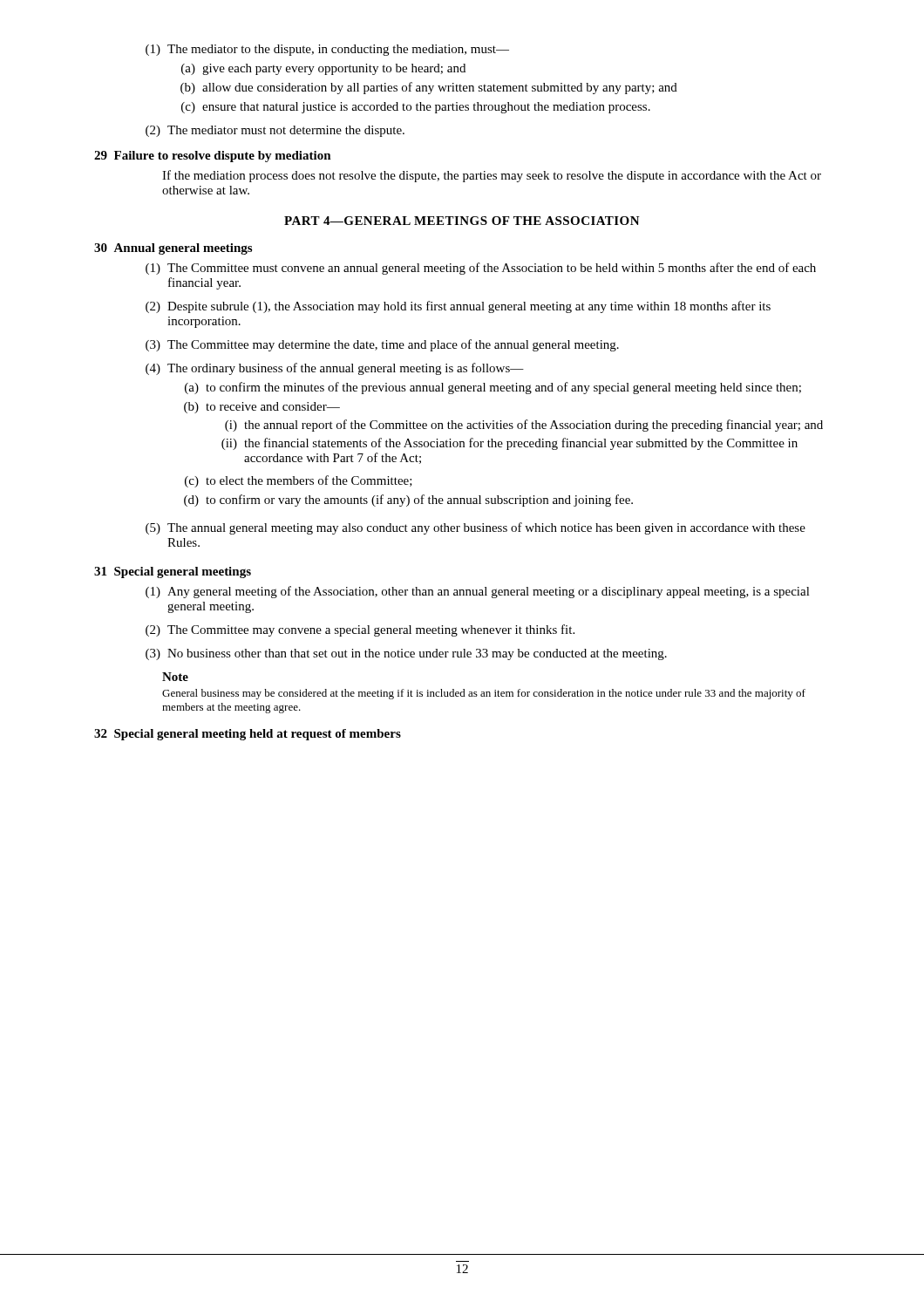Navigate to the element starting "(1) The Committee must convene an annual"

pyautogui.click(x=479, y=276)
